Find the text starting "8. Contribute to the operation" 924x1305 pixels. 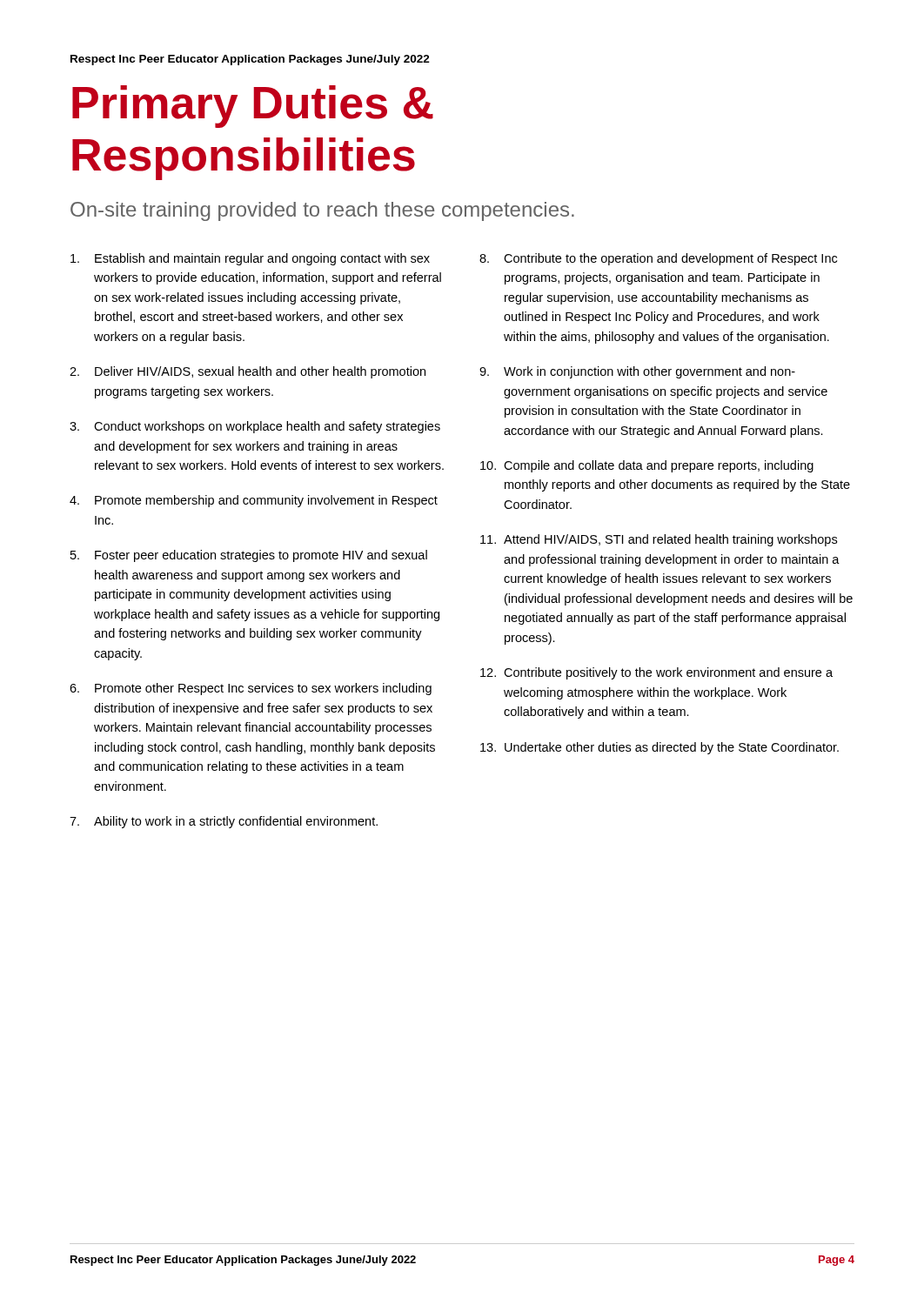click(667, 297)
